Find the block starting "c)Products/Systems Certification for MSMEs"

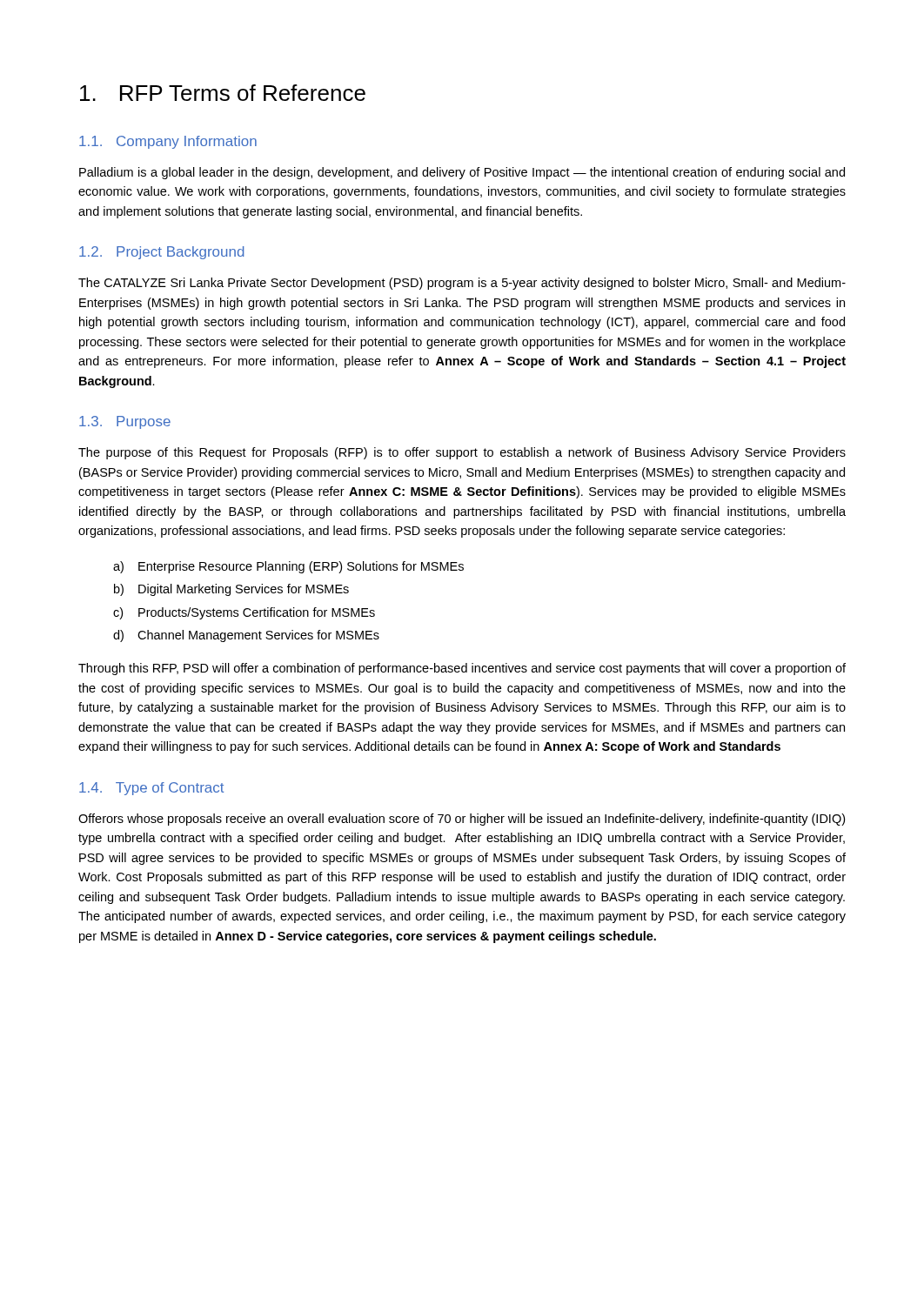pyautogui.click(x=244, y=612)
